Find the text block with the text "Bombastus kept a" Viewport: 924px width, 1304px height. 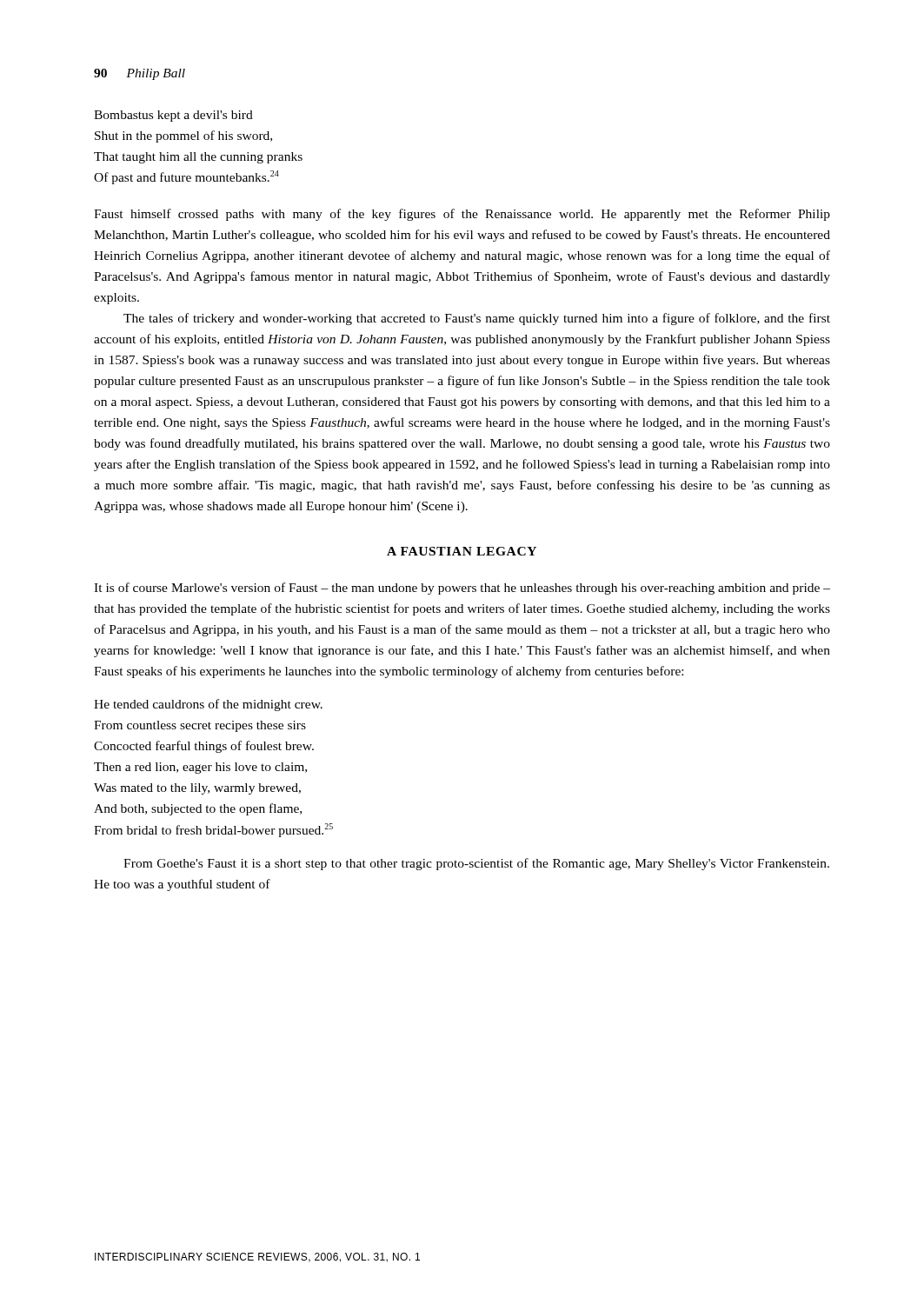(x=173, y=116)
